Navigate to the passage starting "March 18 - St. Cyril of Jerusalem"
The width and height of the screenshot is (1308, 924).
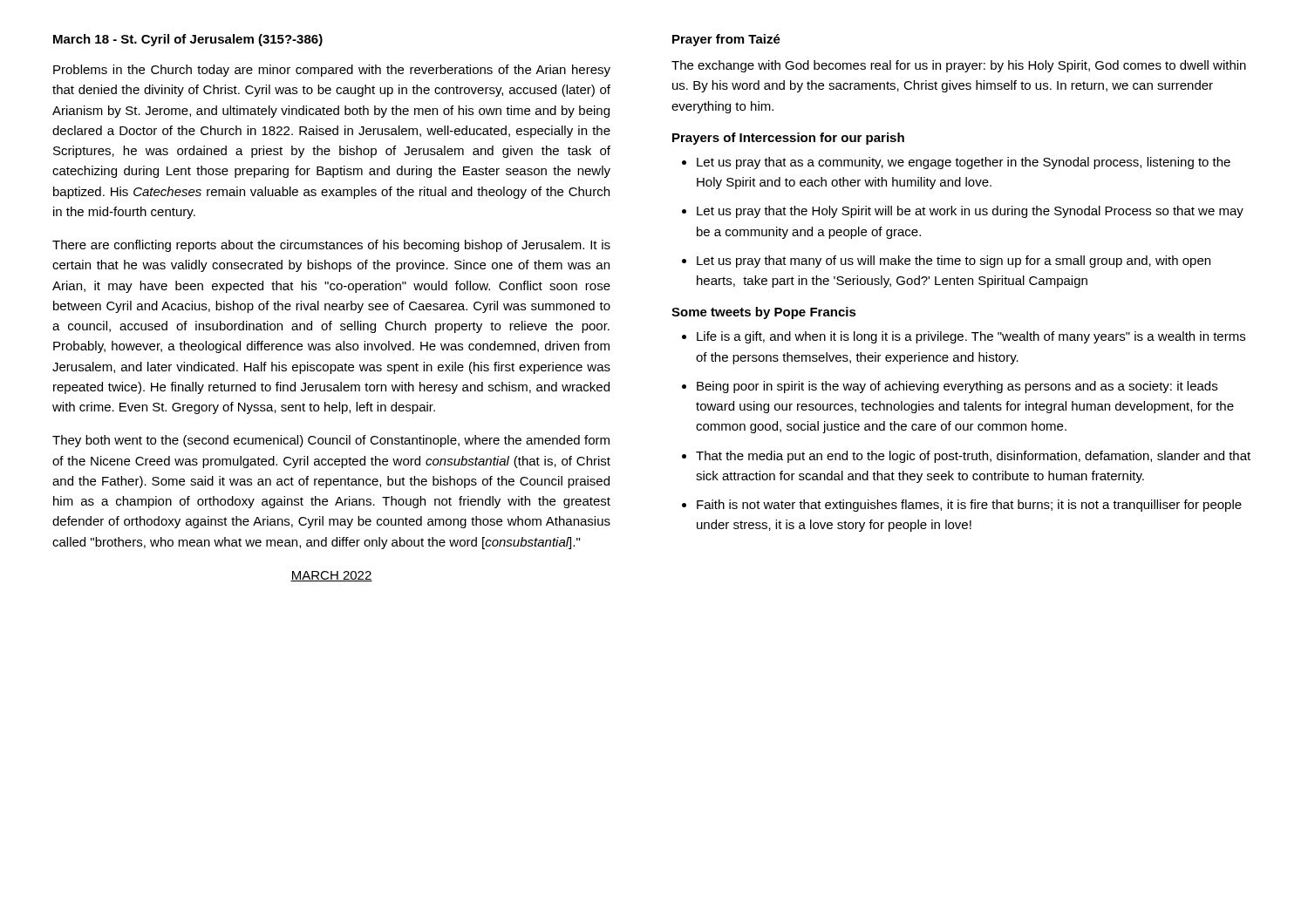[331, 39]
